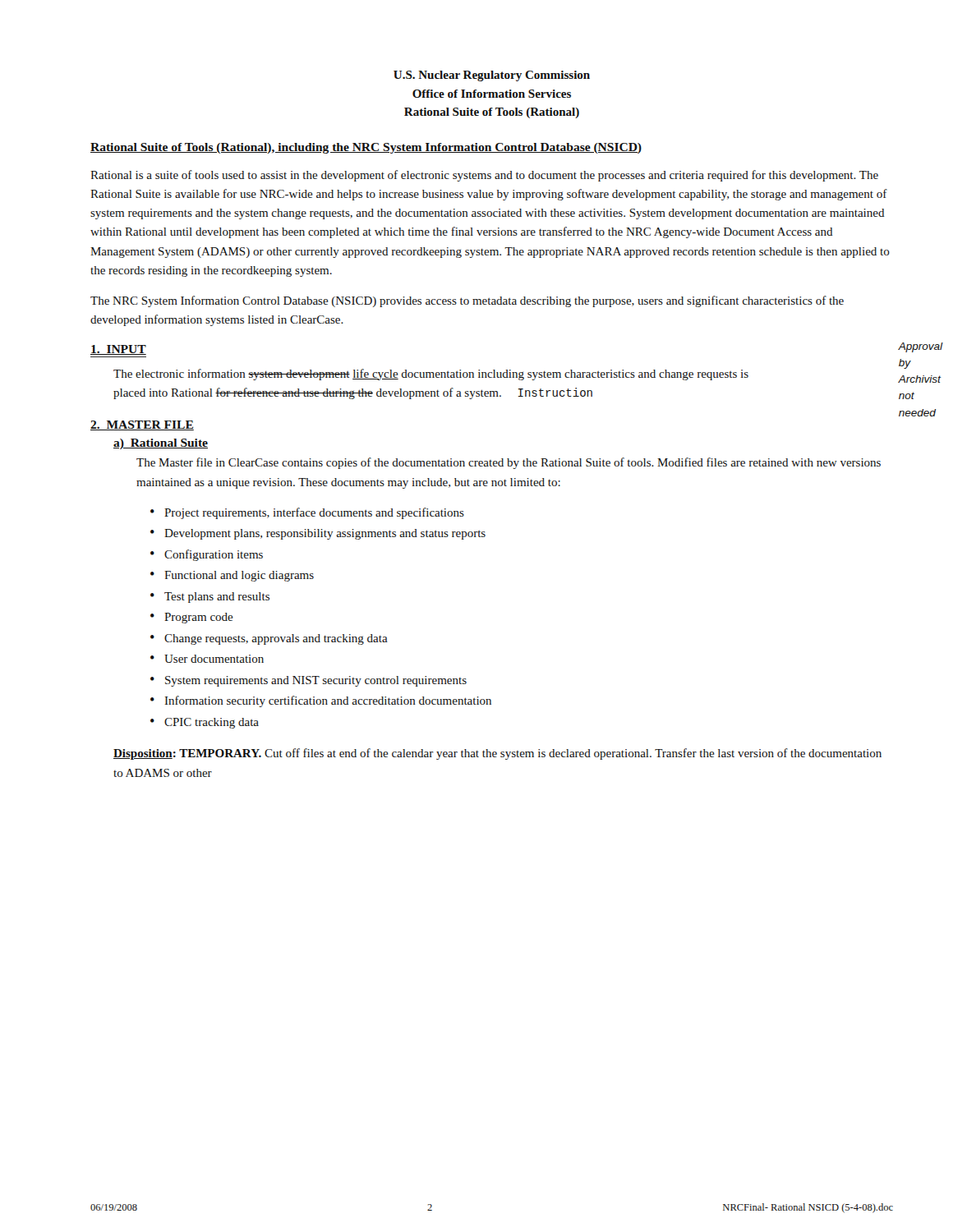Locate the section header with the text "a) Rational Suite"

click(161, 443)
